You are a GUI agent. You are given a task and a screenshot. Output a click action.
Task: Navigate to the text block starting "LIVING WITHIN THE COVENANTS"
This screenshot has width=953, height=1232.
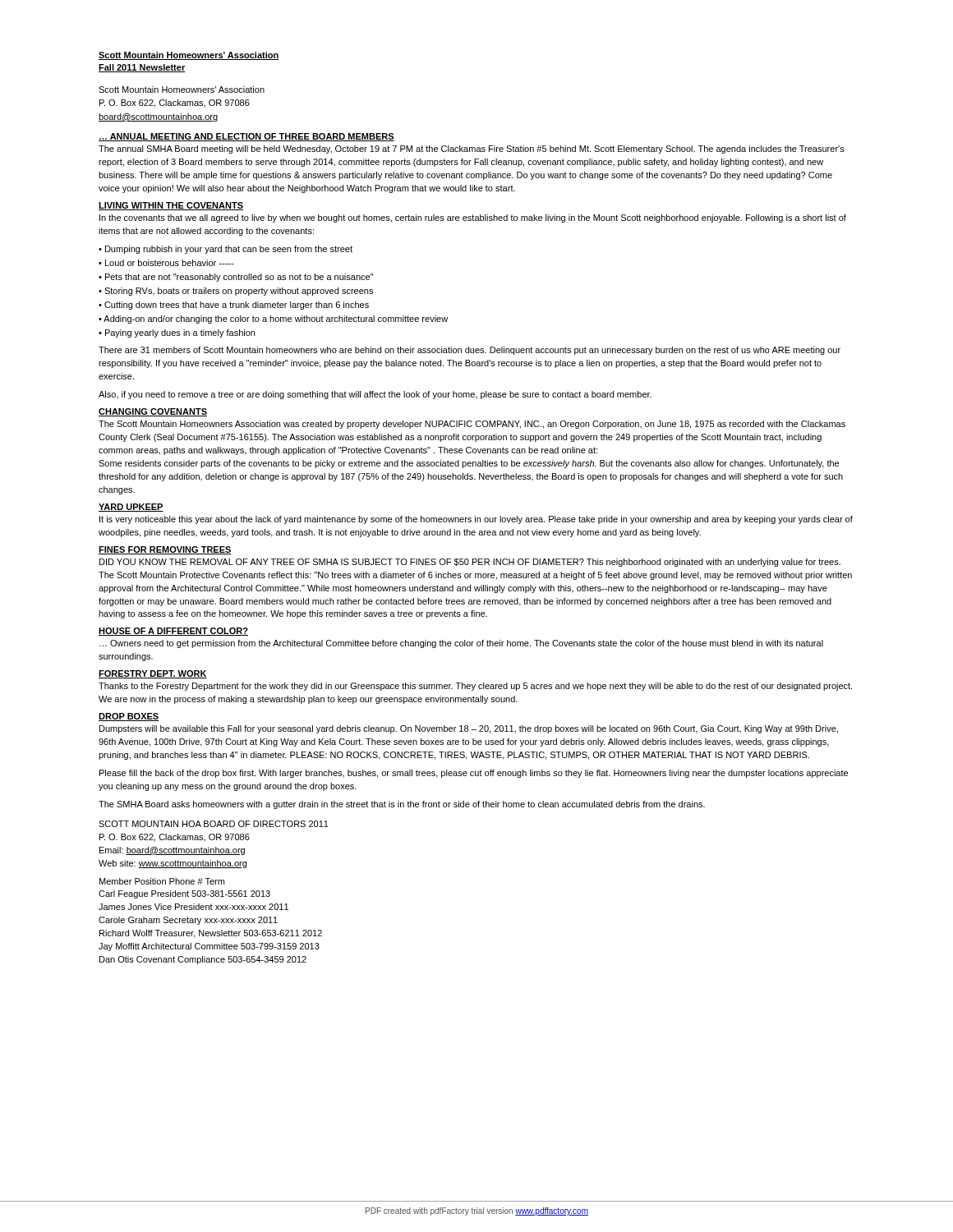click(171, 205)
